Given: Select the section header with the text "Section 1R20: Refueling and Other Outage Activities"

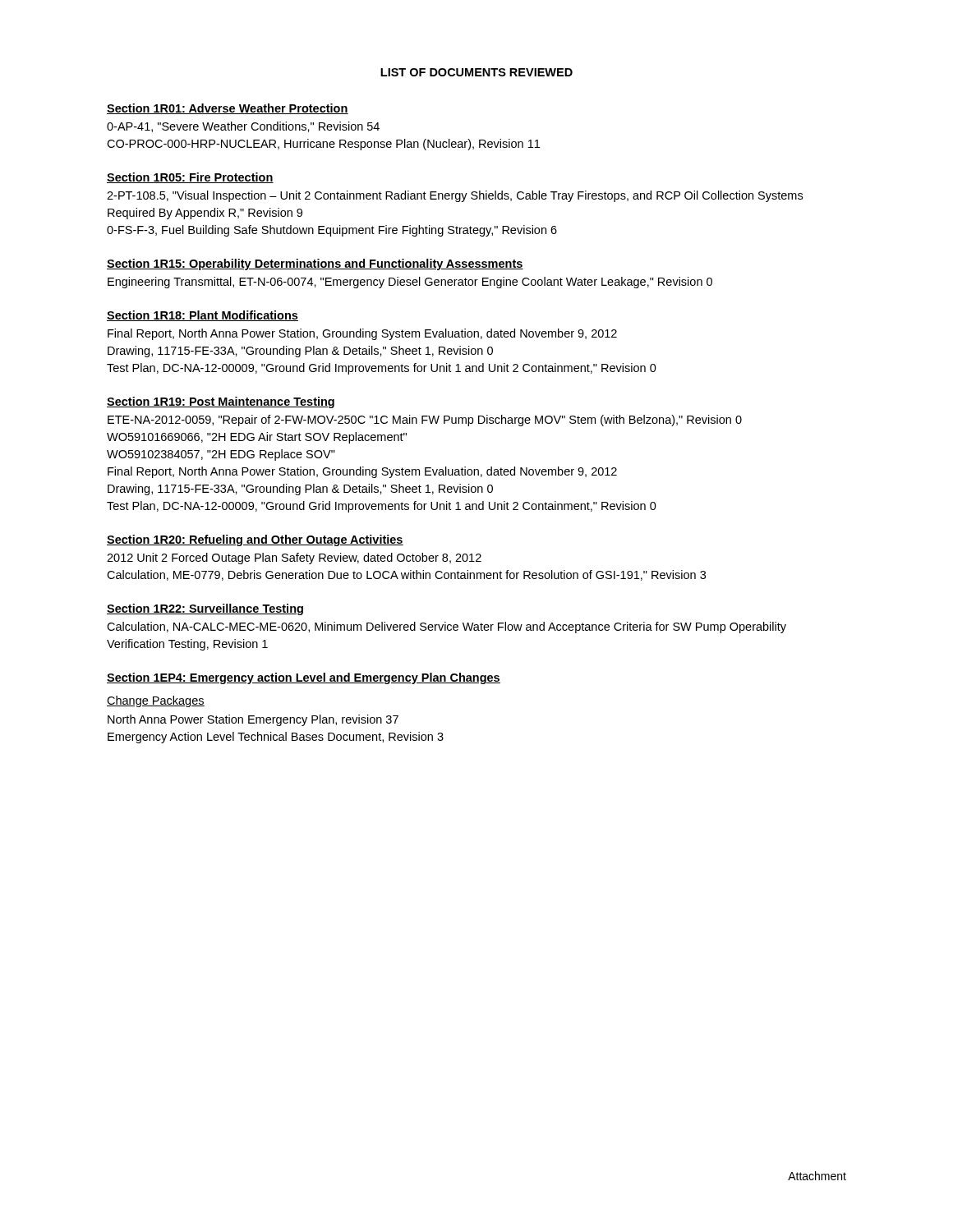Looking at the screenshot, I should [255, 540].
